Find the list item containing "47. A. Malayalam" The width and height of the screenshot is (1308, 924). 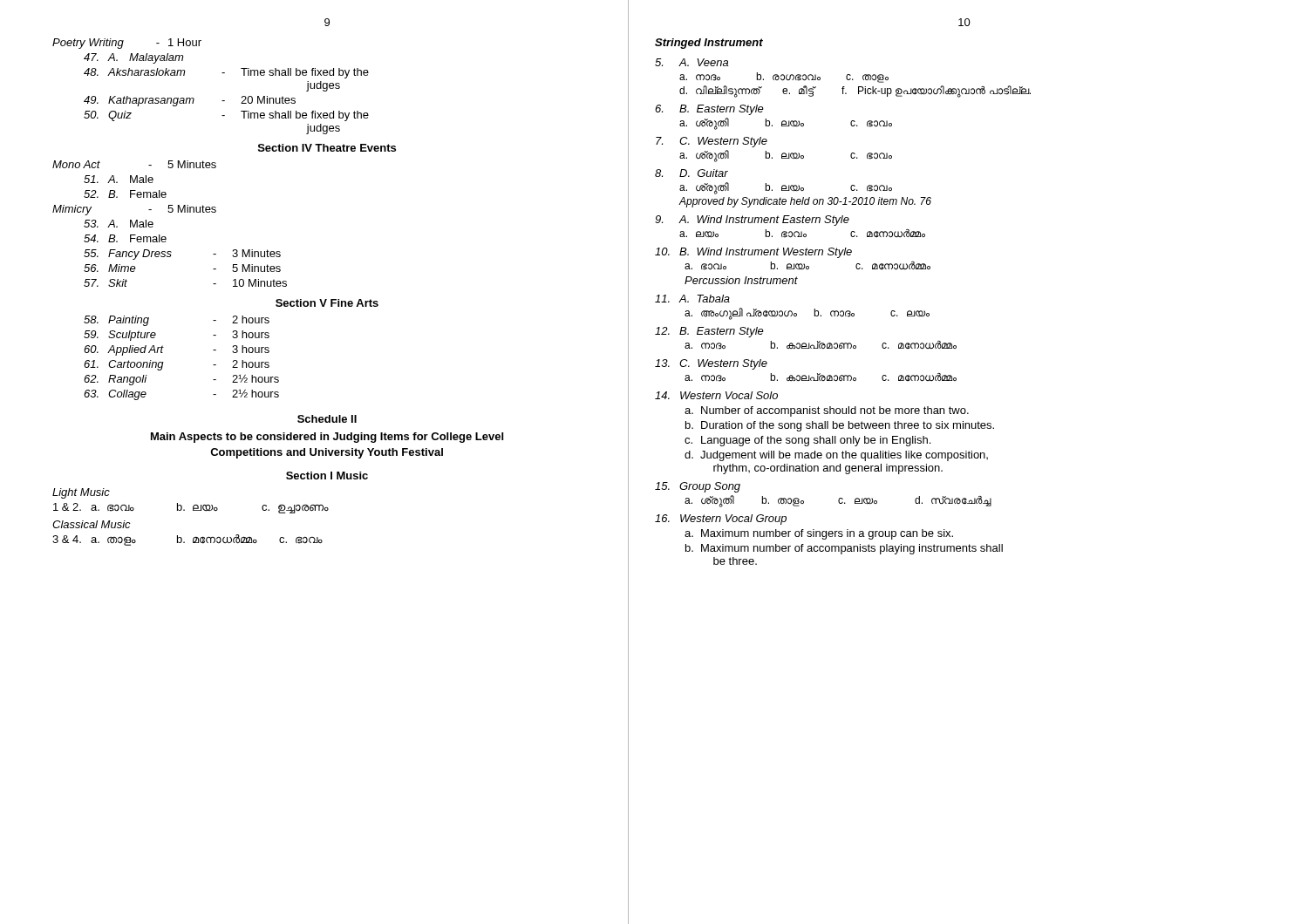pos(134,57)
